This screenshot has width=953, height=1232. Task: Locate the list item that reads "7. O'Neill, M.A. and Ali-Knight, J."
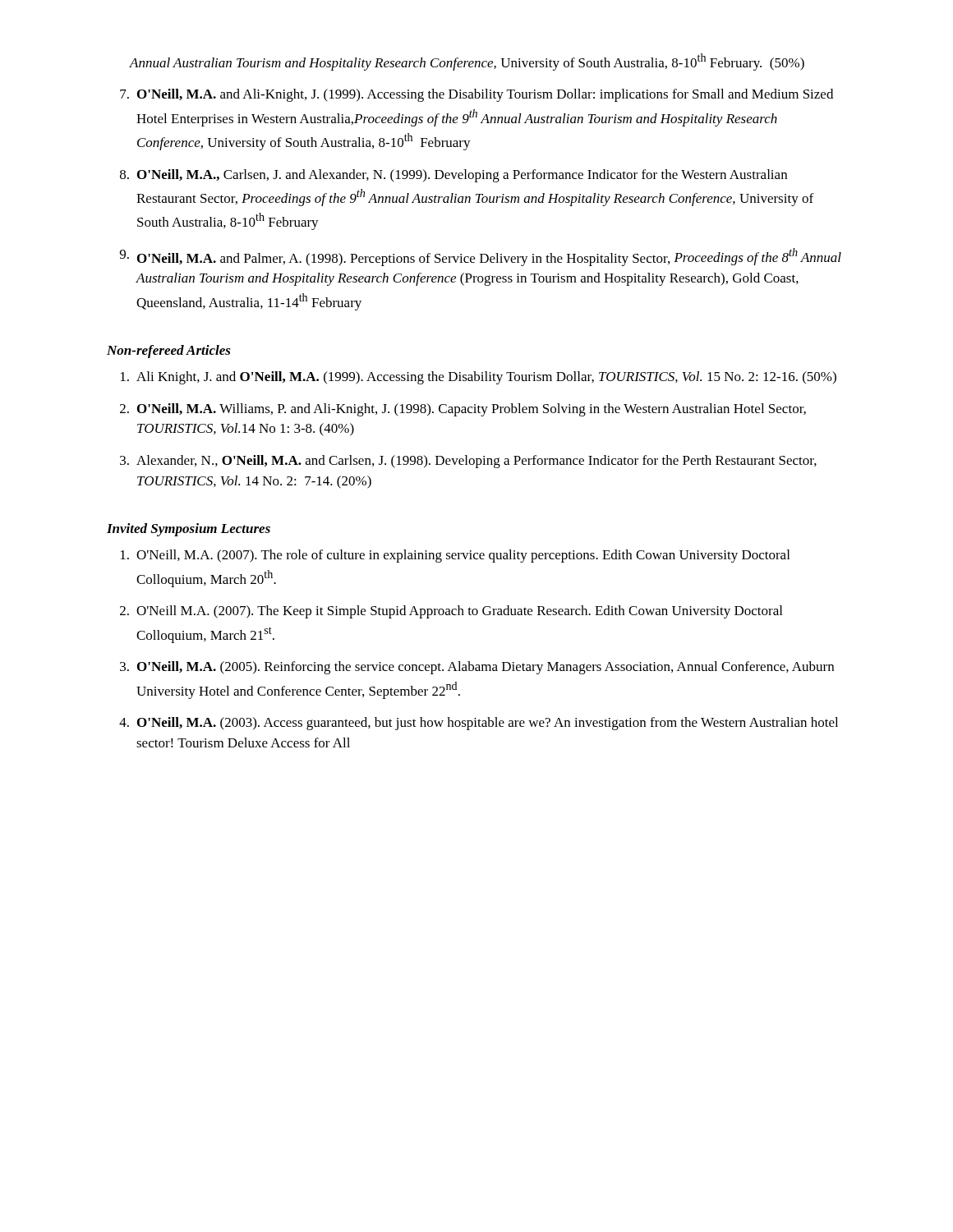point(476,119)
